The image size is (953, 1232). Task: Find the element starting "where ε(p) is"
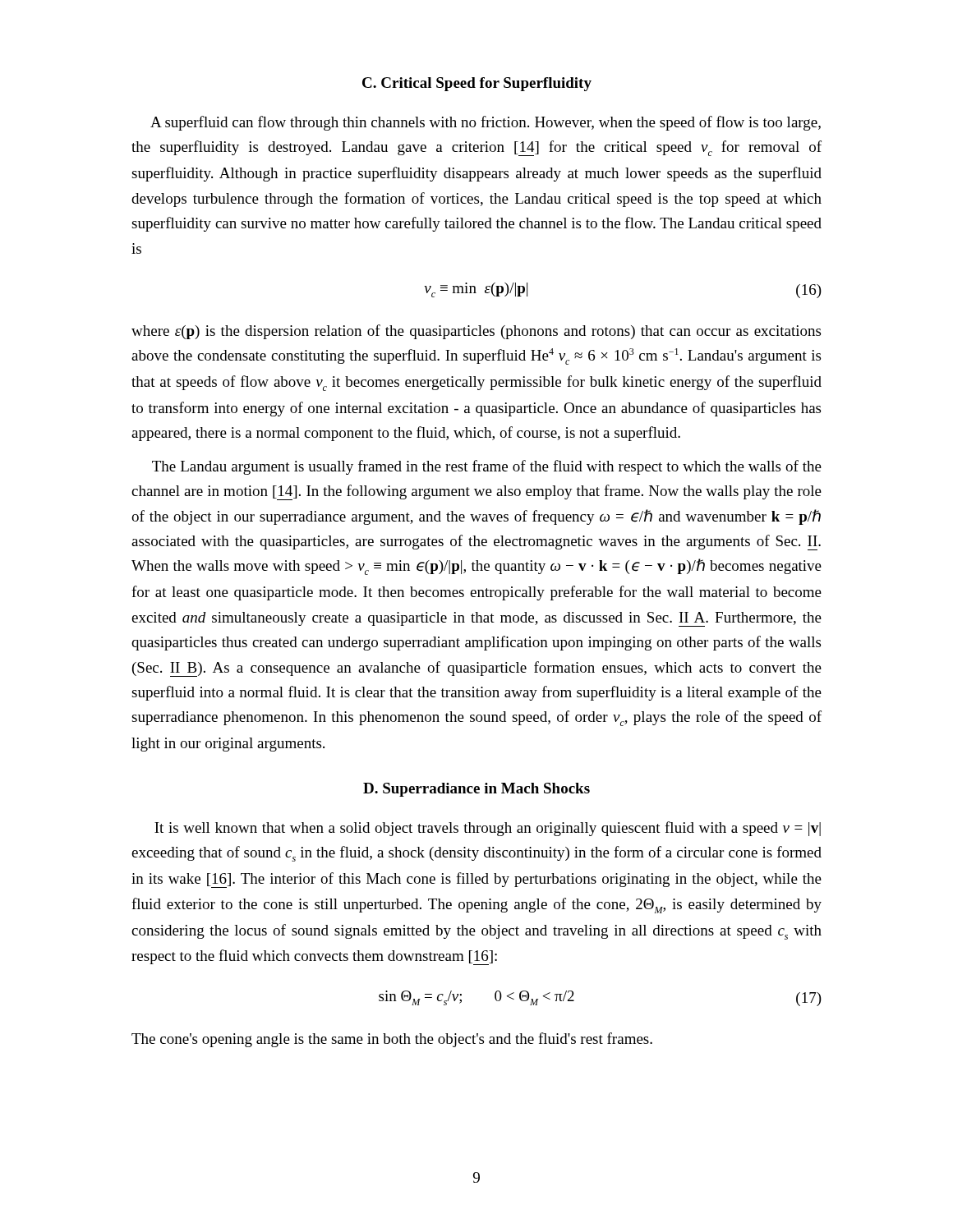point(476,382)
